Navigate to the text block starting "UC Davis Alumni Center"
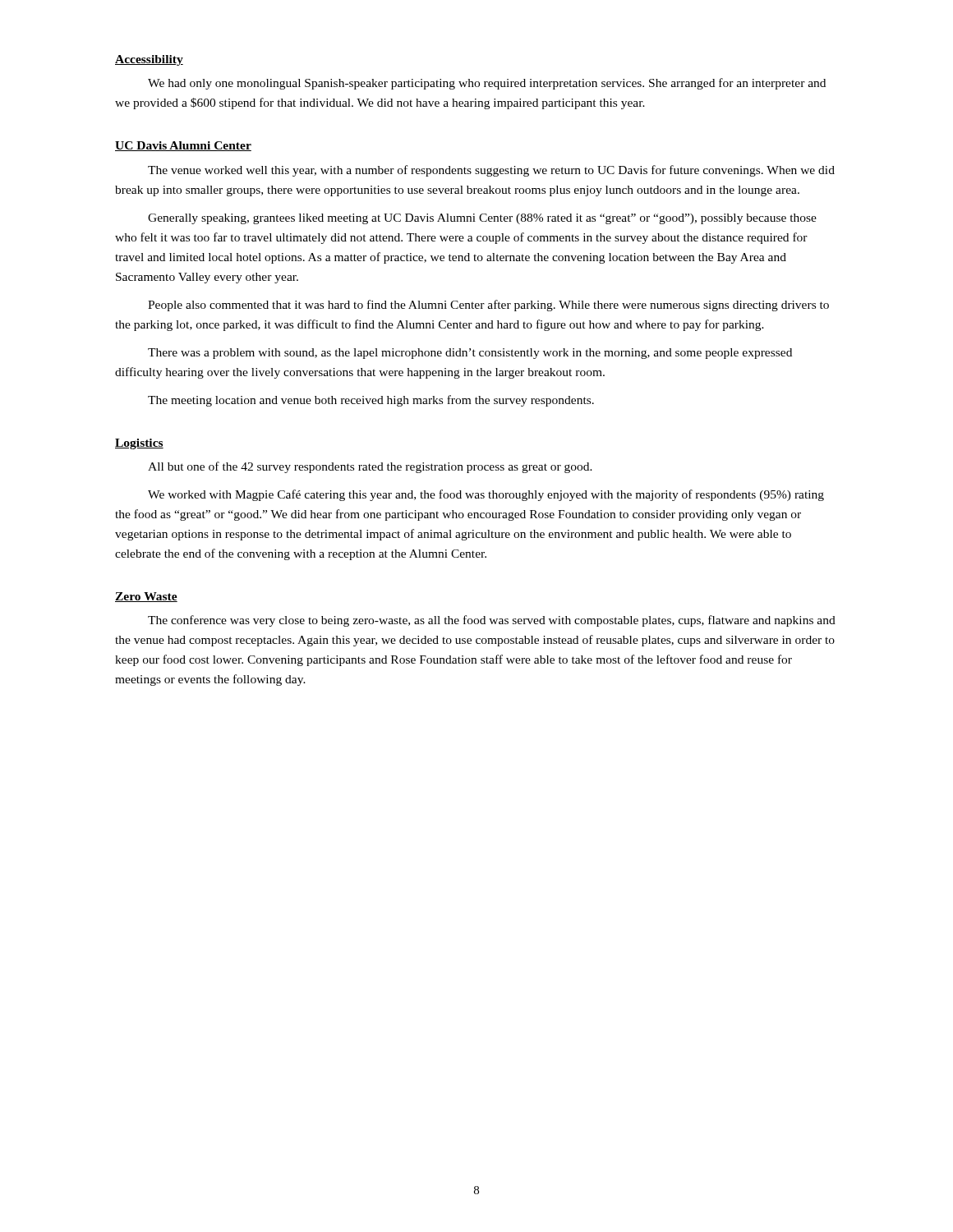The height and width of the screenshot is (1232, 953). pos(183,145)
